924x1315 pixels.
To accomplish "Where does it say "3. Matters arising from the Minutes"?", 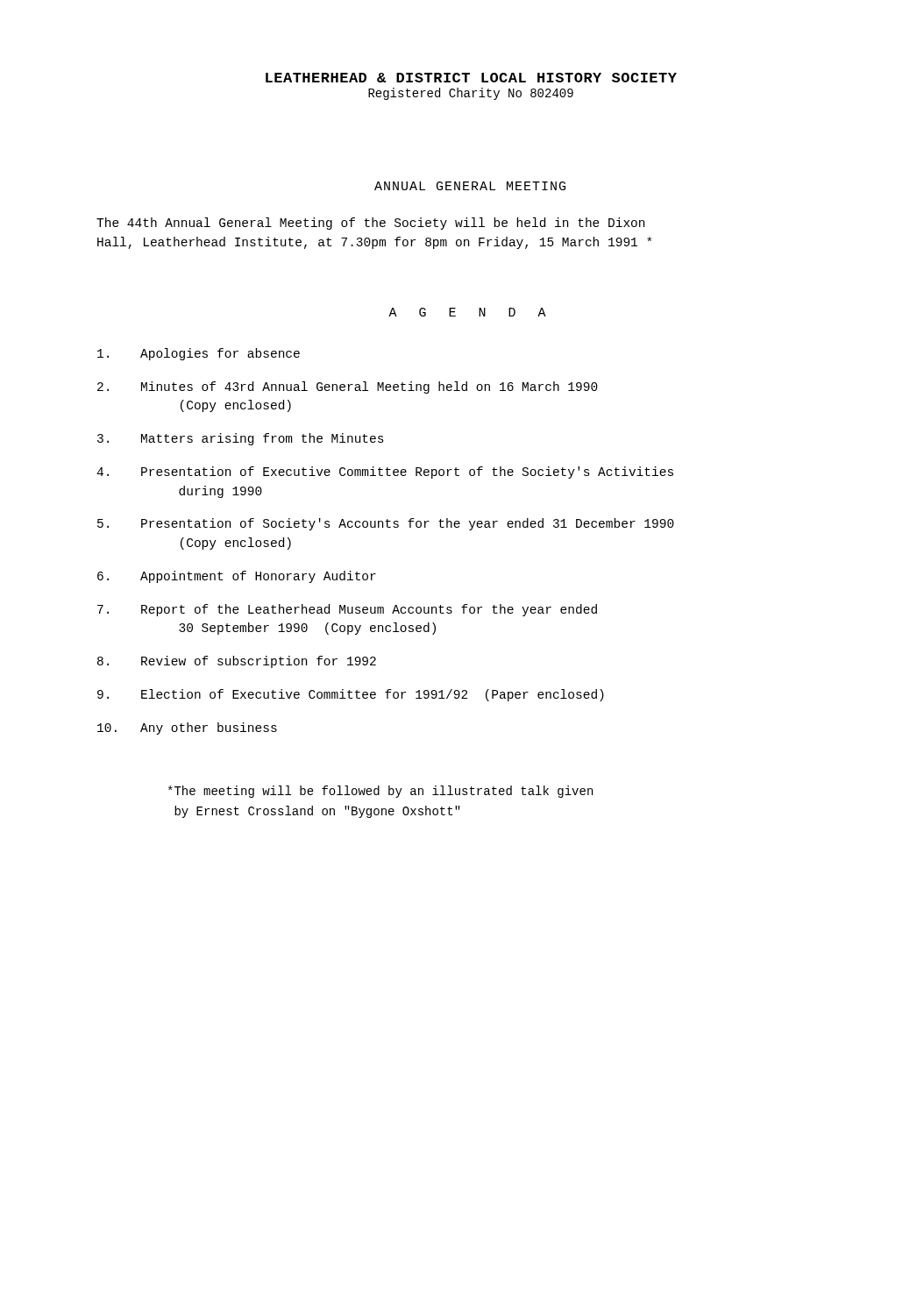I will coord(241,439).
